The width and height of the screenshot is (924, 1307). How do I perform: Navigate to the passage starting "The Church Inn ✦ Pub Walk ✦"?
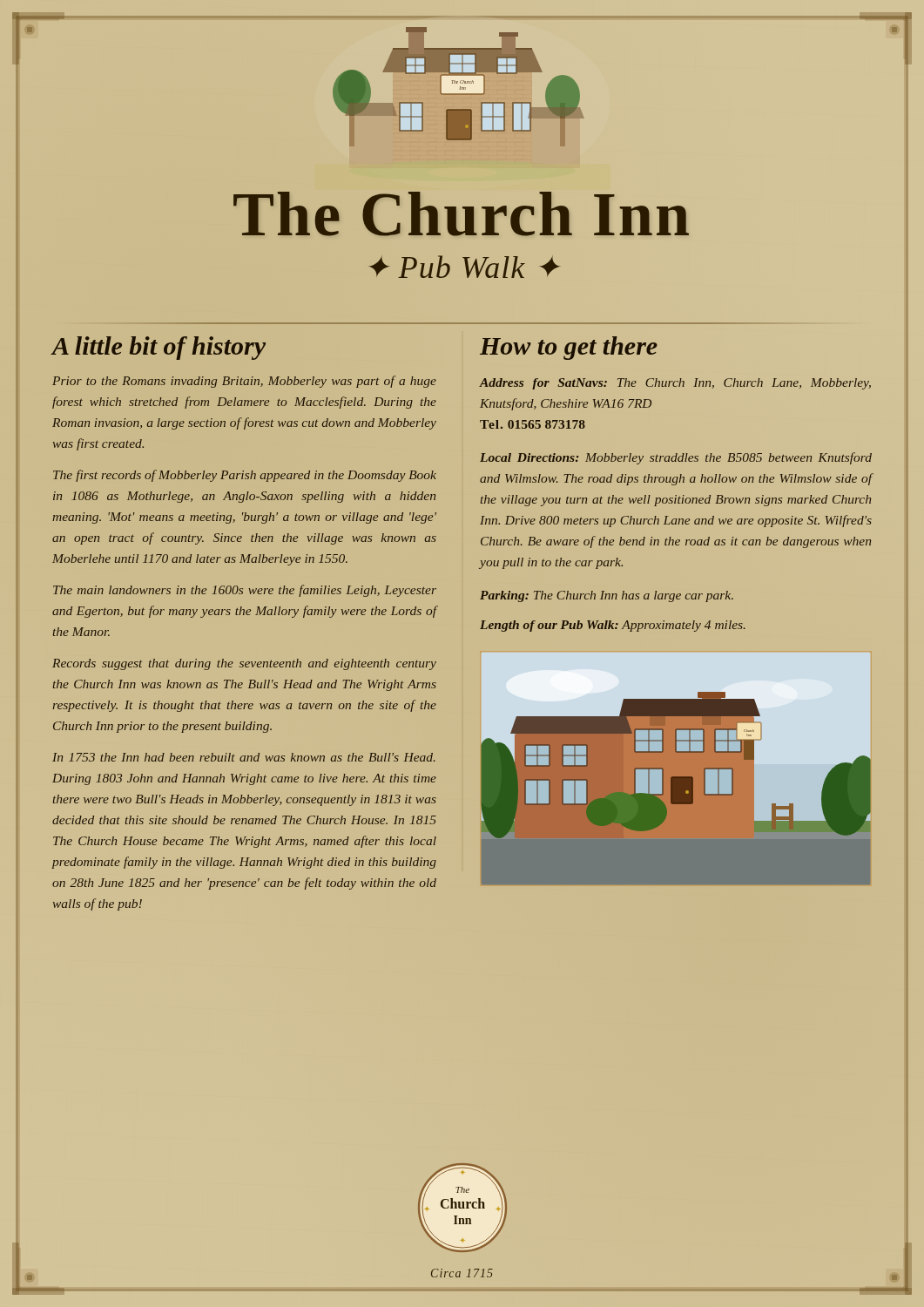[x=462, y=234]
